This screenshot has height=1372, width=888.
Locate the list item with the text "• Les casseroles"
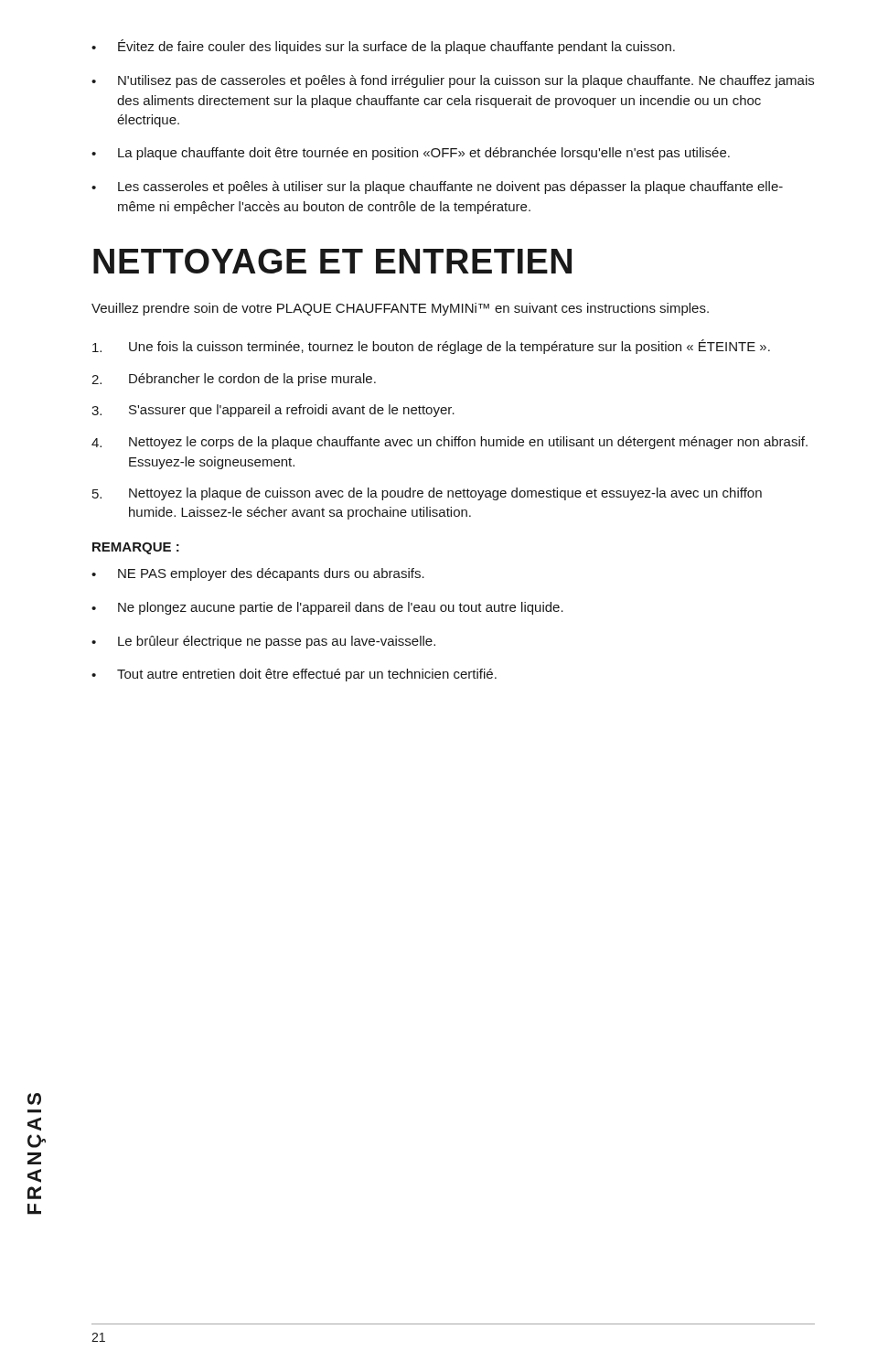[453, 196]
